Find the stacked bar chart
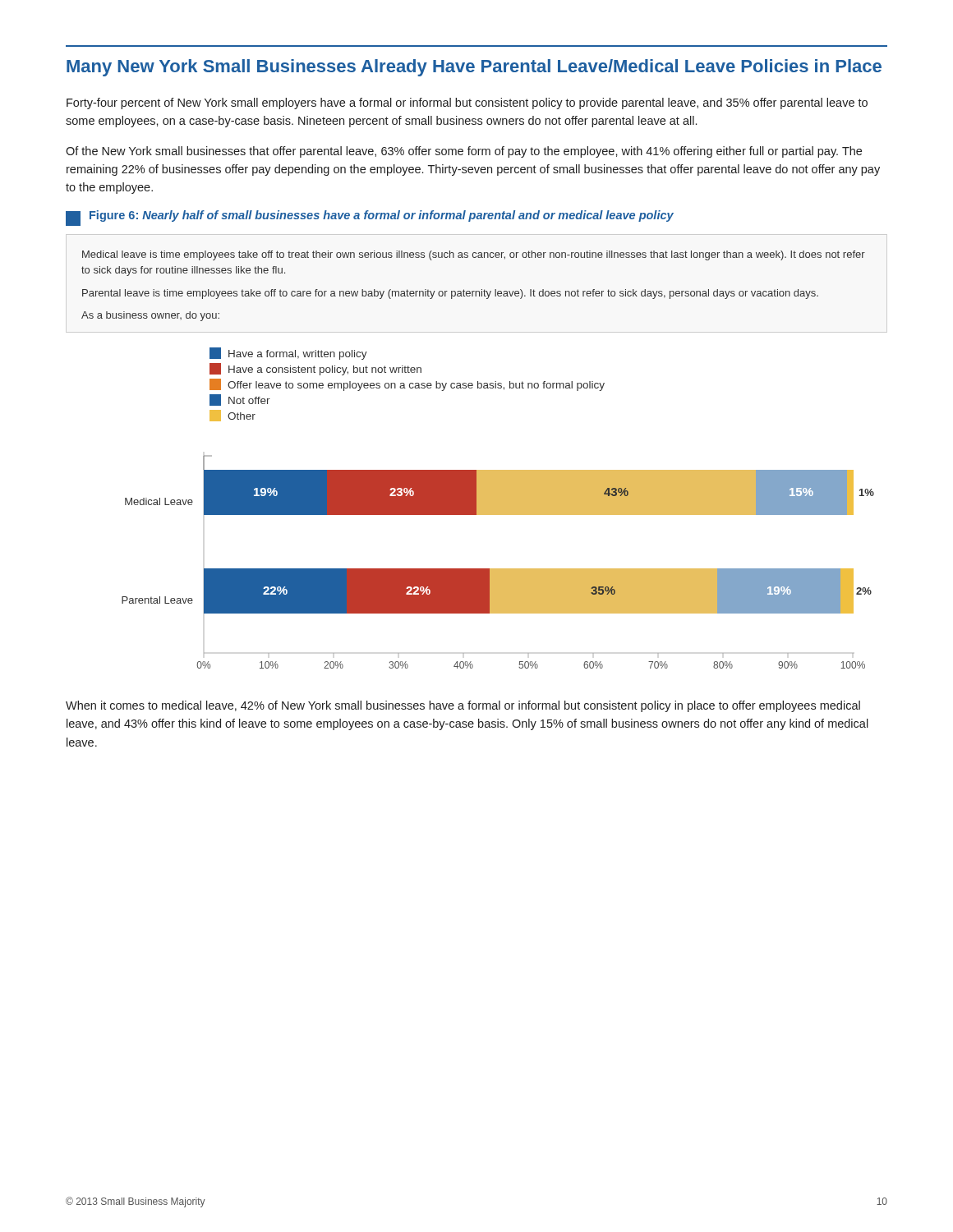 (476, 458)
